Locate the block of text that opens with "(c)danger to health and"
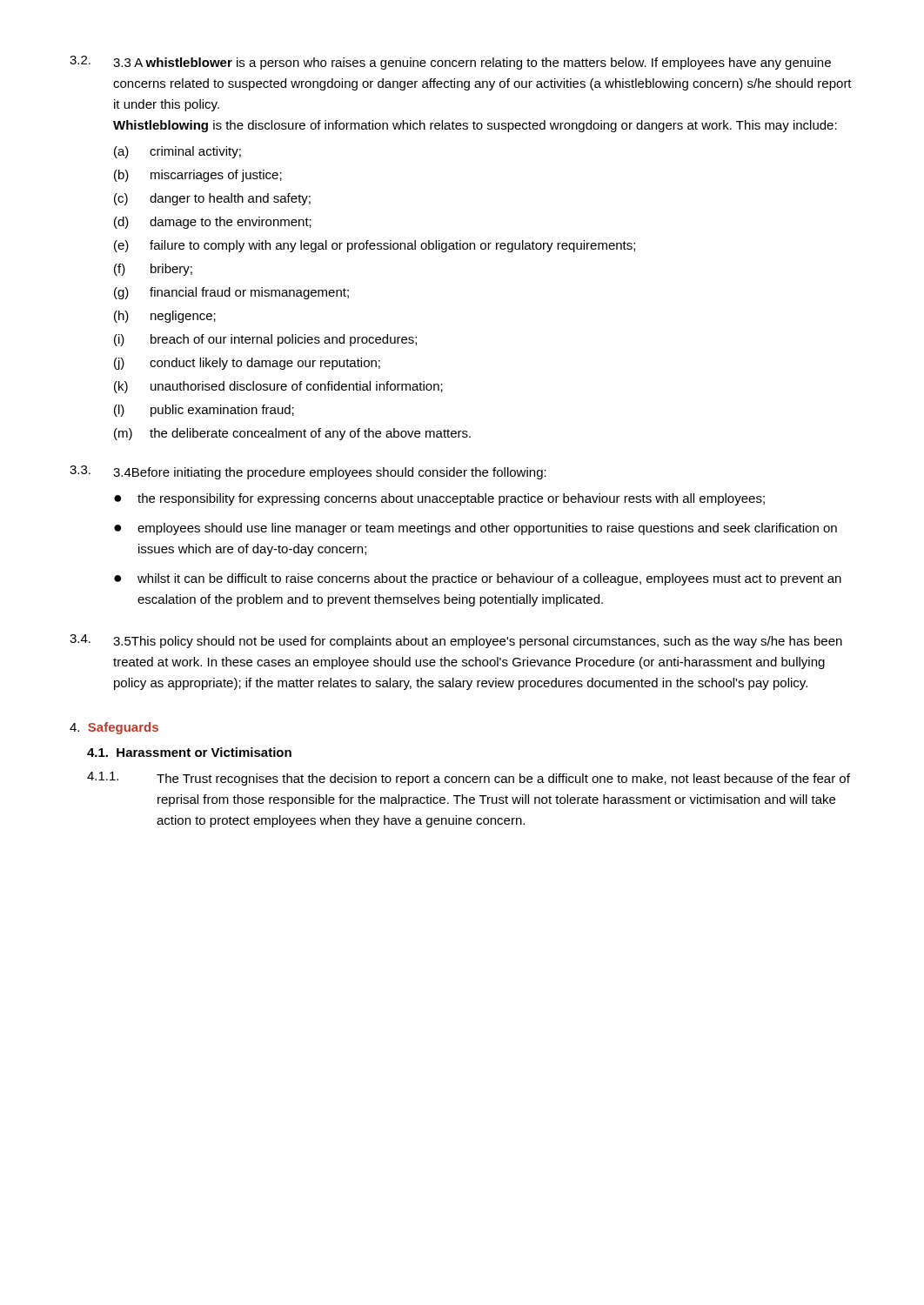Screen dimensions: 1305x924 [212, 198]
